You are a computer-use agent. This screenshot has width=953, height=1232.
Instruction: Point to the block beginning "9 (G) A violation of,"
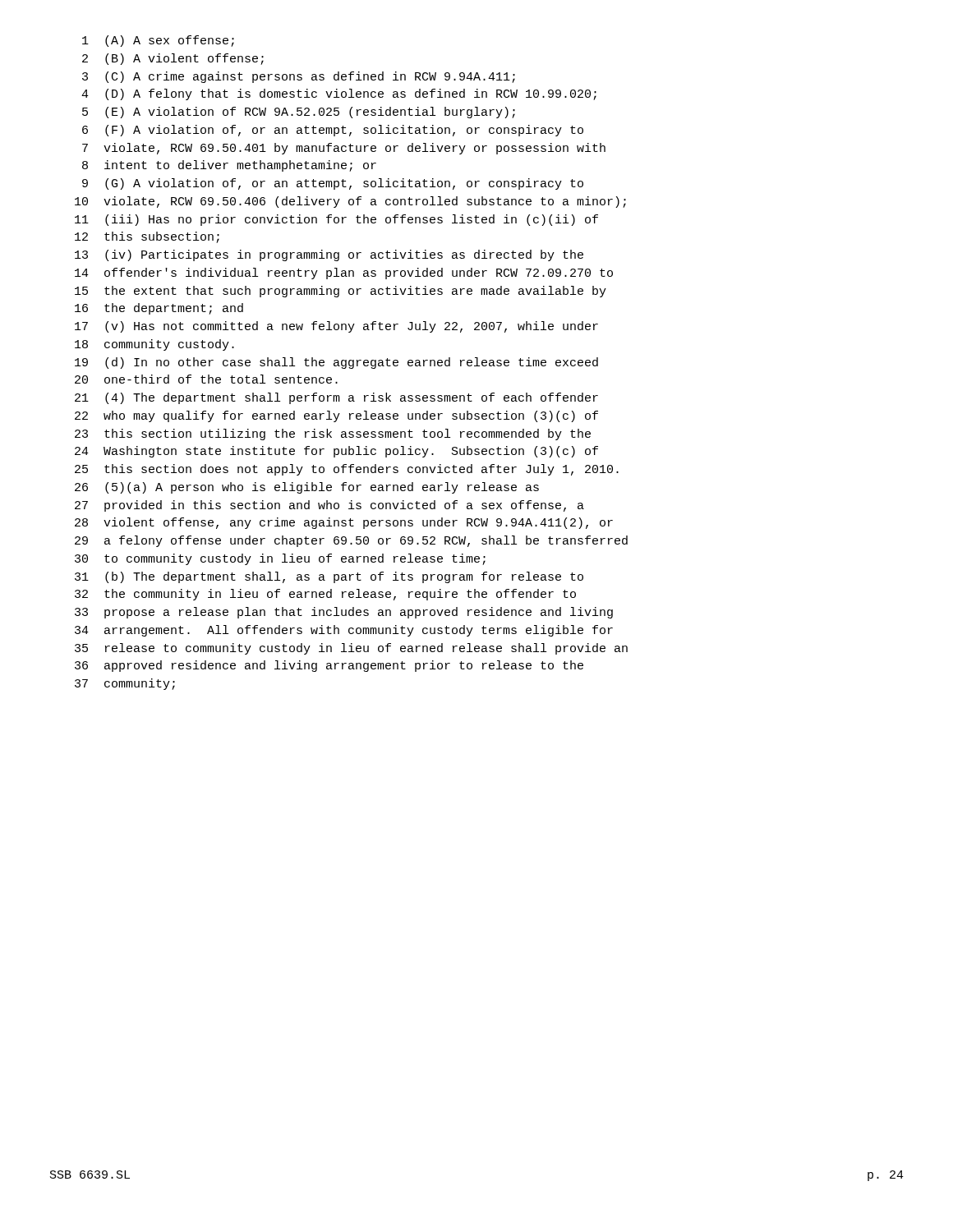(x=476, y=194)
